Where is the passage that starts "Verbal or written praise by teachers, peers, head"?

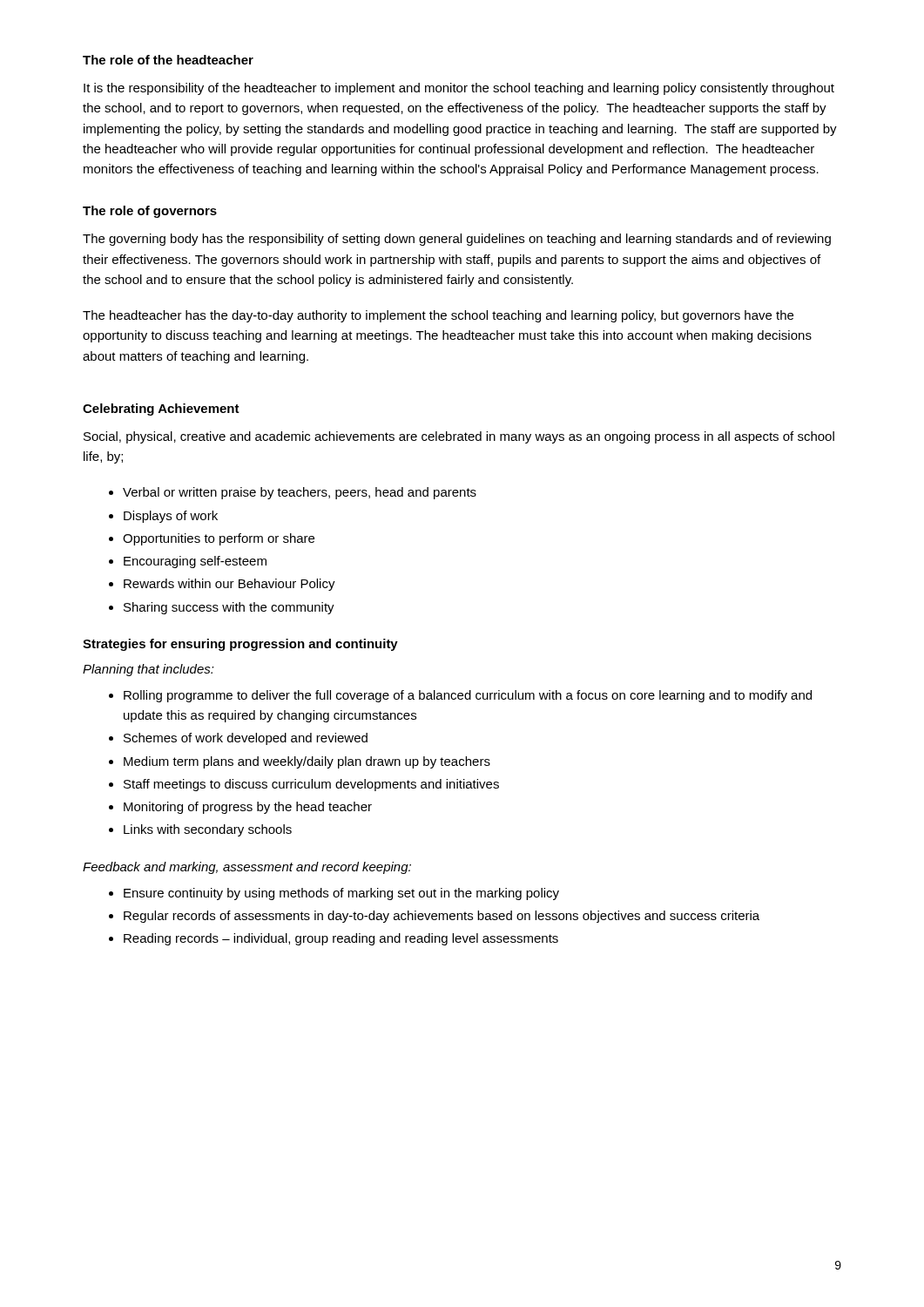pos(300,492)
